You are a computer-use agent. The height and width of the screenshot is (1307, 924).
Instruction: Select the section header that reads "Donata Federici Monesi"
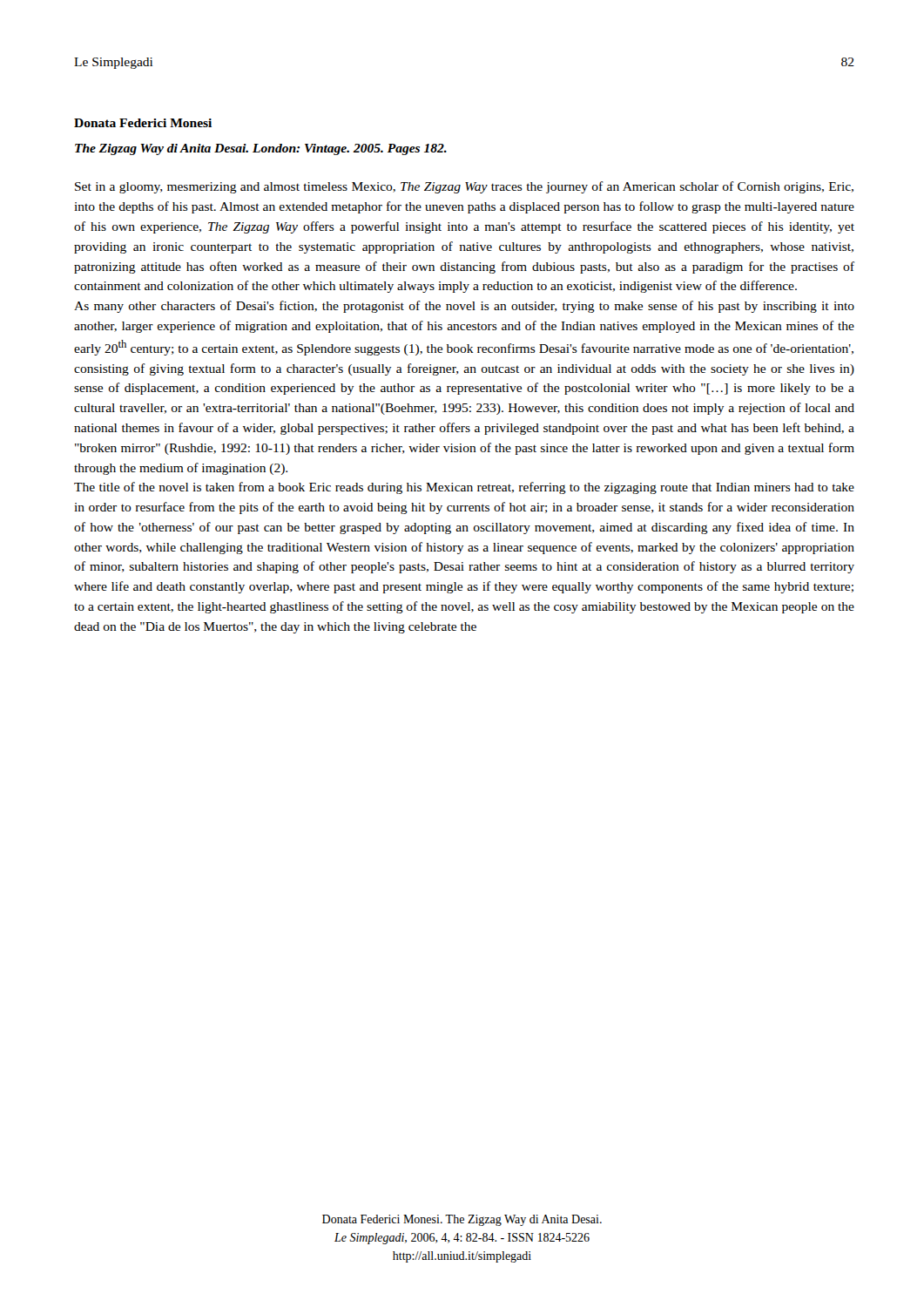(x=143, y=123)
